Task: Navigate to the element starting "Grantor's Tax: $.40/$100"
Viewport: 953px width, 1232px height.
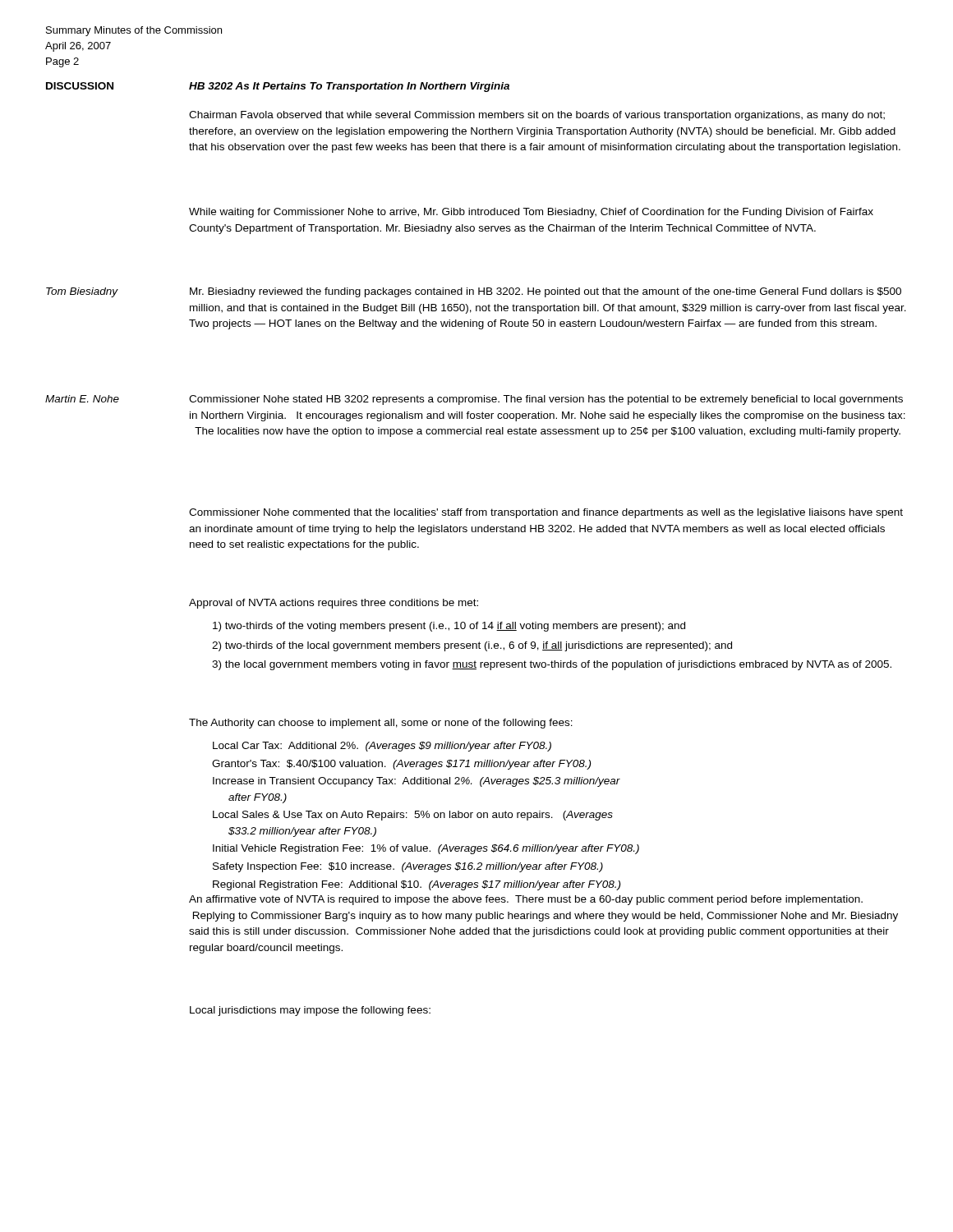Action: click(402, 763)
